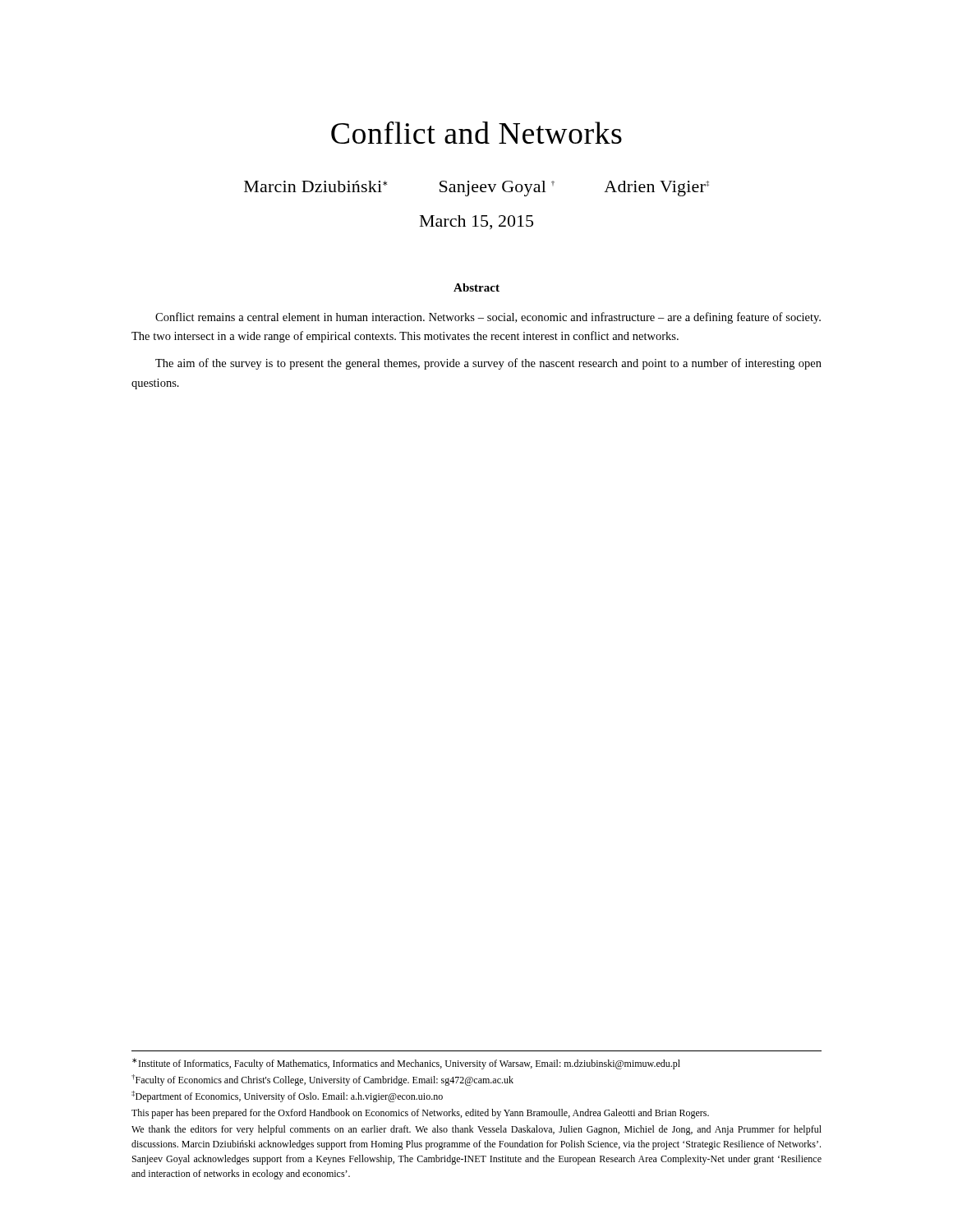Image resolution: width=953 pixels, height=1232 pixels.
Task: Point to the block beginning "Marcin Dziubiński∗ Sanjeev"
Action: [476, 186]
